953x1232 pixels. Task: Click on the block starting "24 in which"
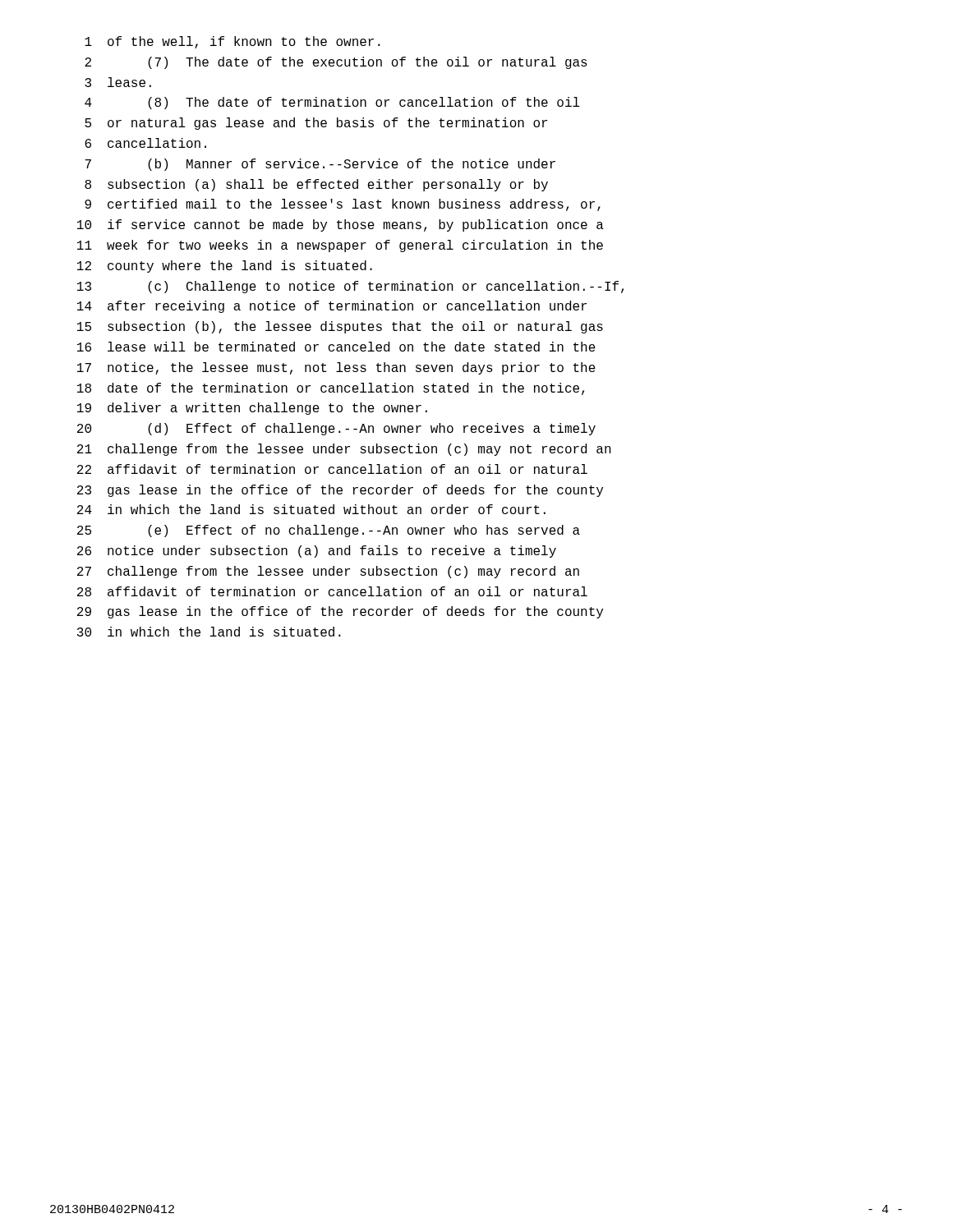click(x=476, y=511)
